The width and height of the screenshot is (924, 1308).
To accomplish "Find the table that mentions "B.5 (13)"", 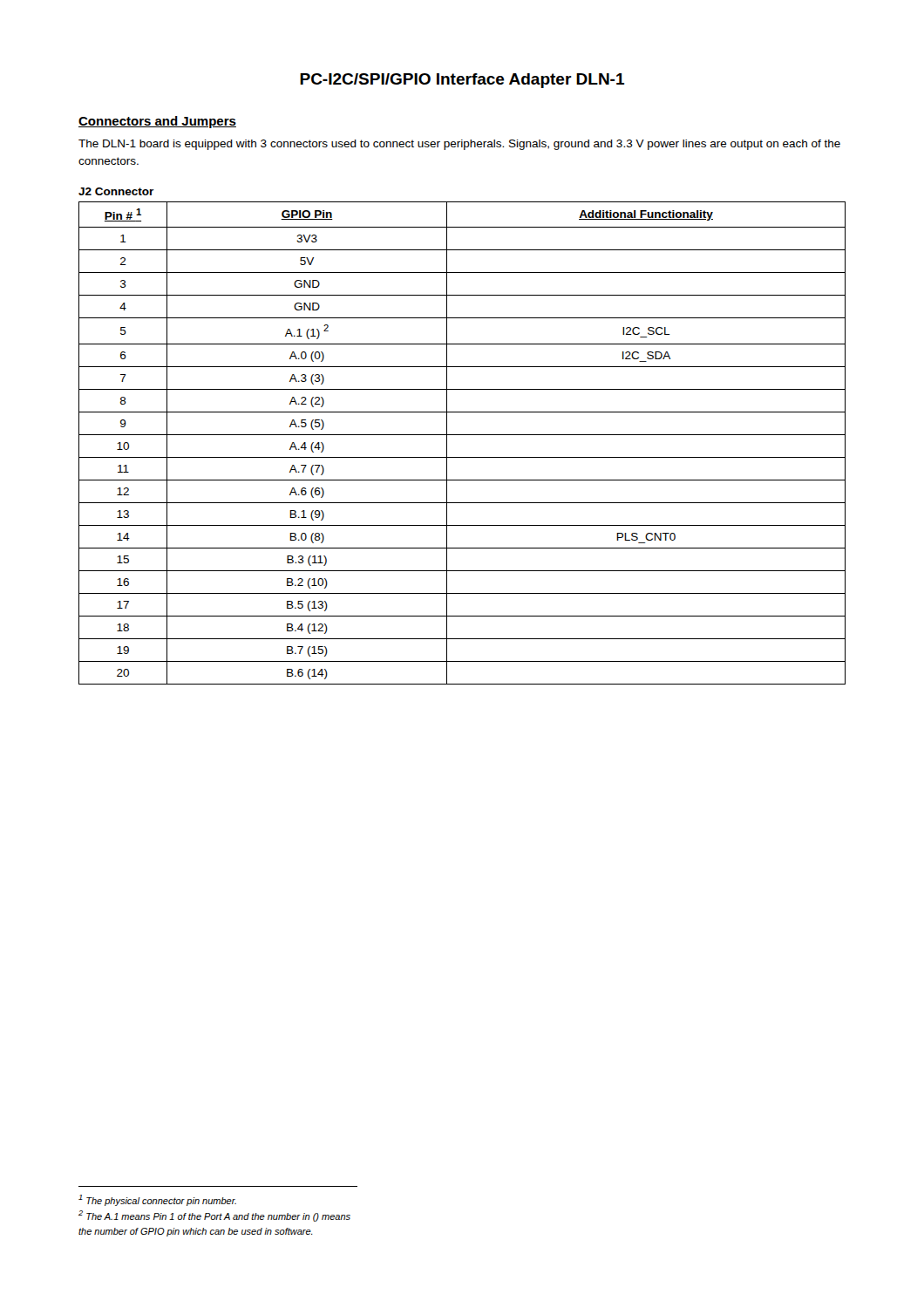I will (462, 443).
